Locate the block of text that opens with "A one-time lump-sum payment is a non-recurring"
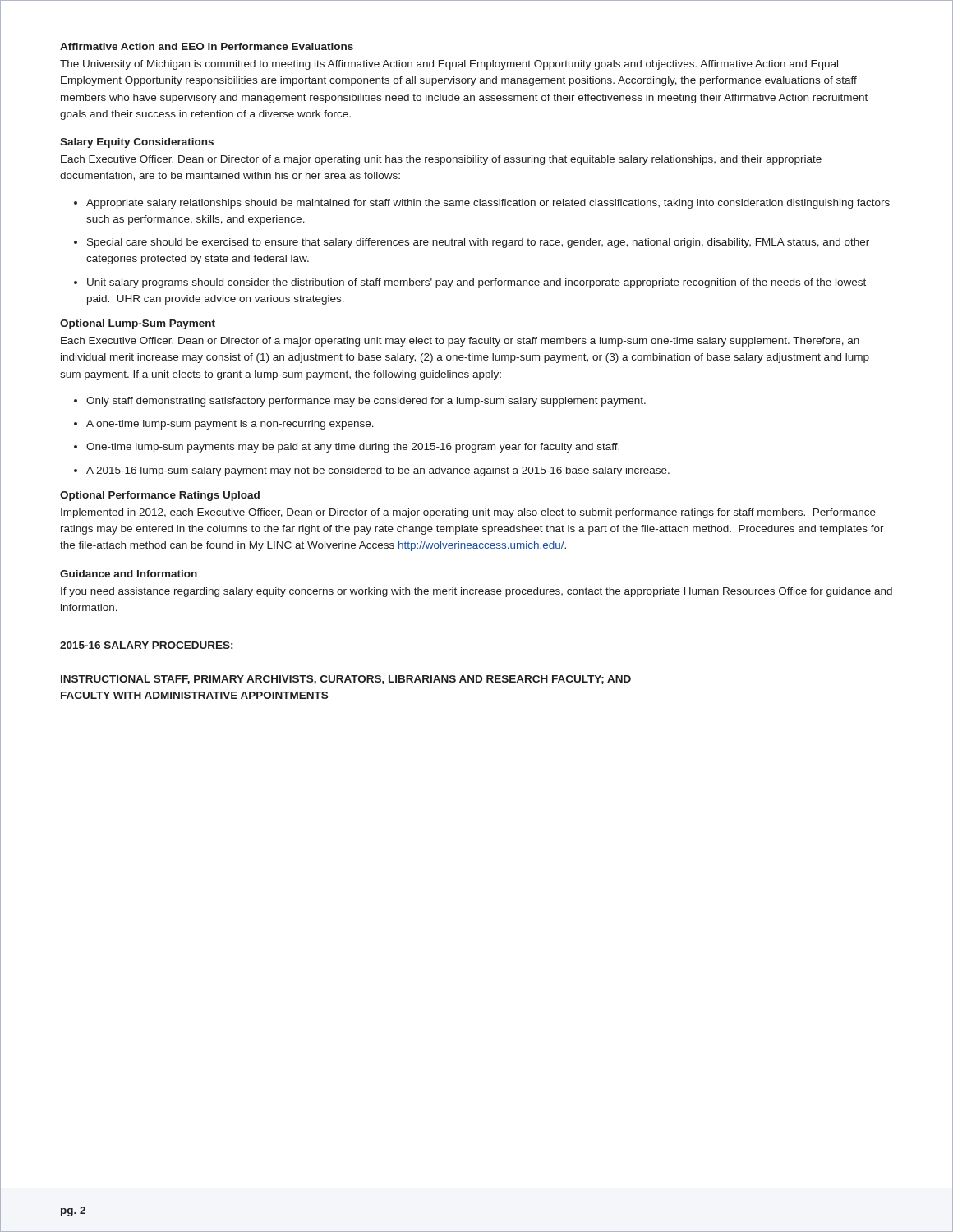Viewport: 953px width, 1232px height. click(230, 423)
